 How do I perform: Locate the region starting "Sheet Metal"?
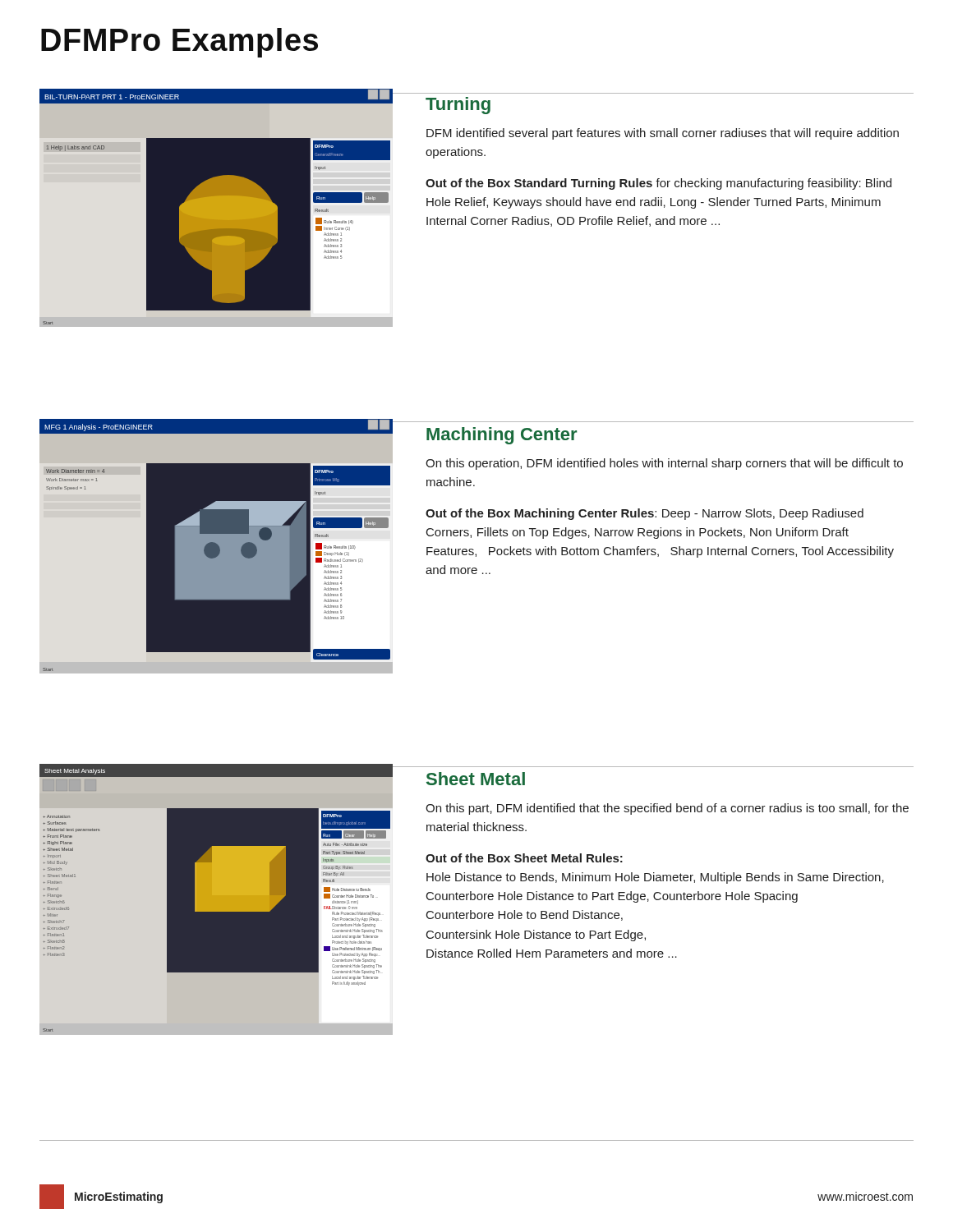476,779
